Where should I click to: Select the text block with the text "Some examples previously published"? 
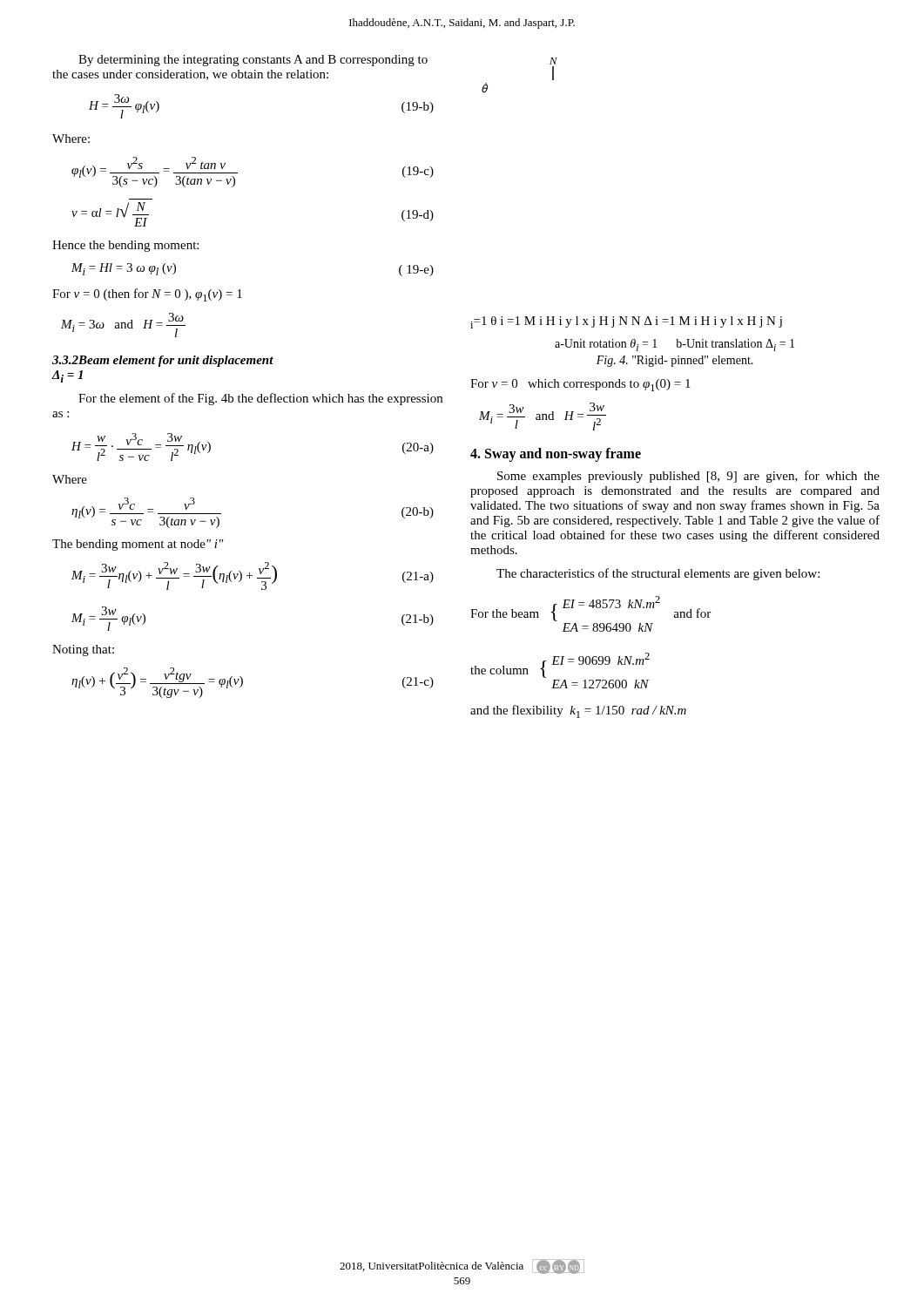675,513
